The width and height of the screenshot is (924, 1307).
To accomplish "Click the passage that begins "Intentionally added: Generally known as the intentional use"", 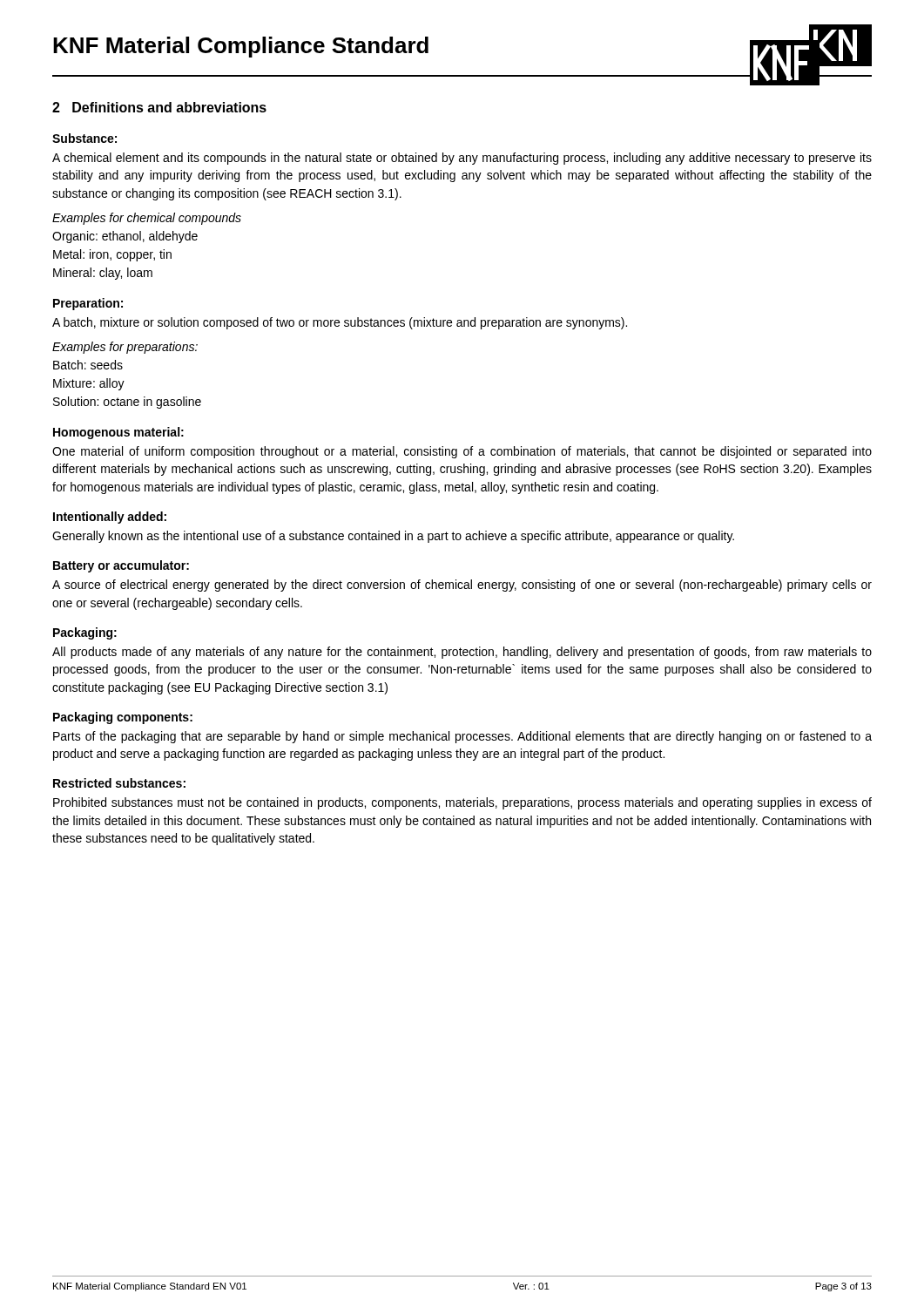I will click(x=462, y=527).
